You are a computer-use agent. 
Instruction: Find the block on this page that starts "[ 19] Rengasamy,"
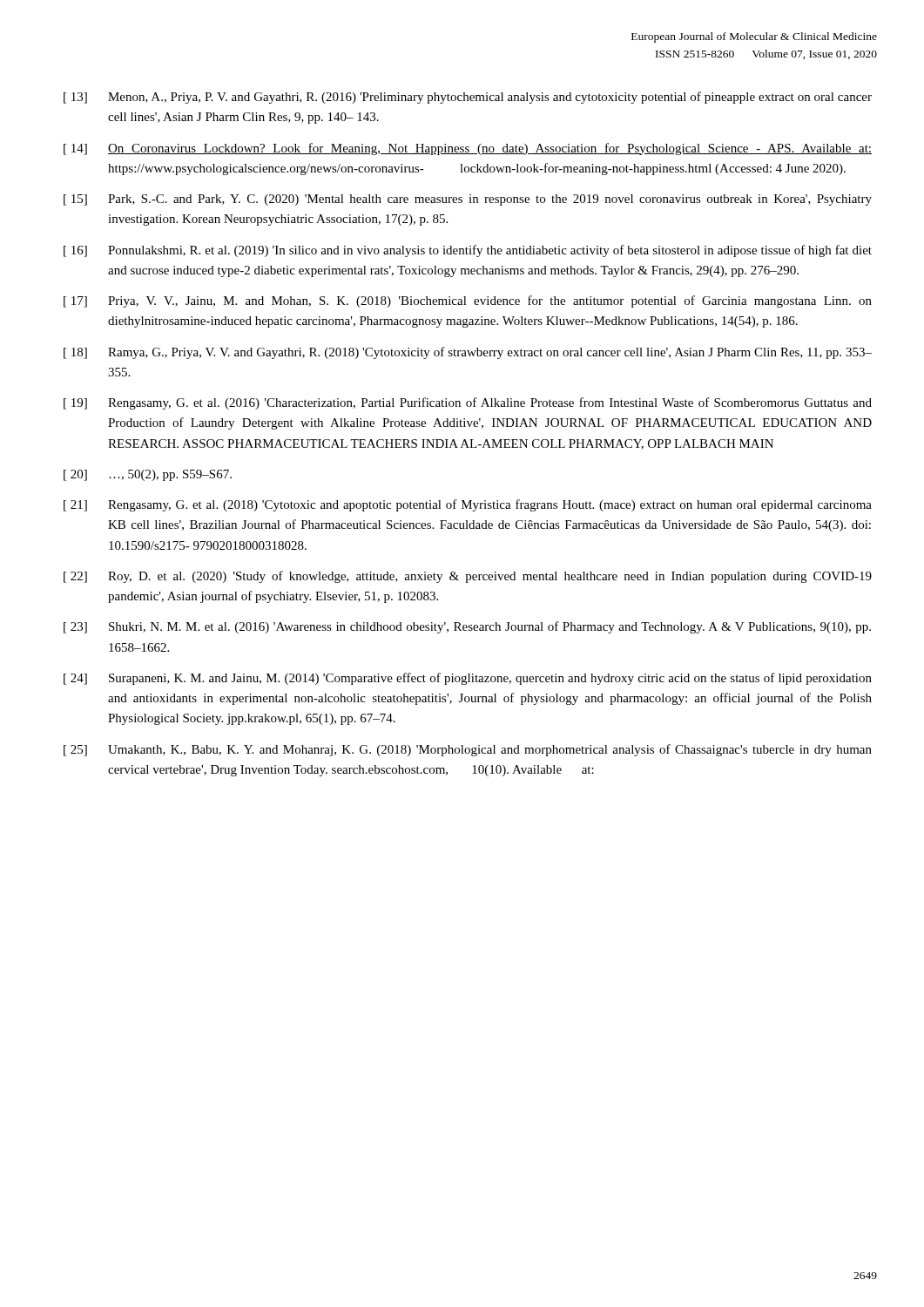[x=467, y=423]
